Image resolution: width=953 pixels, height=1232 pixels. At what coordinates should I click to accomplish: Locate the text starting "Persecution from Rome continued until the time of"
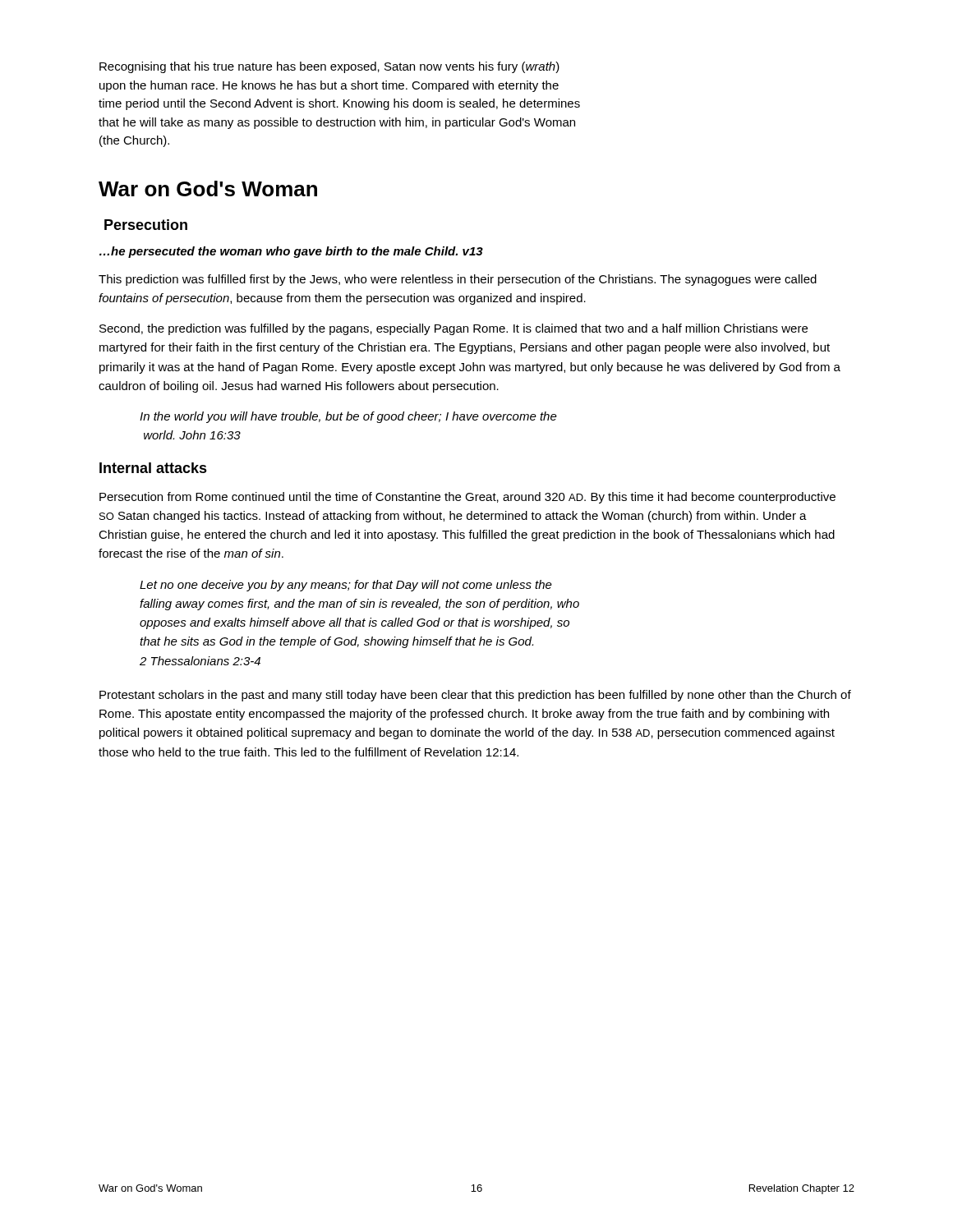(467, 525)
